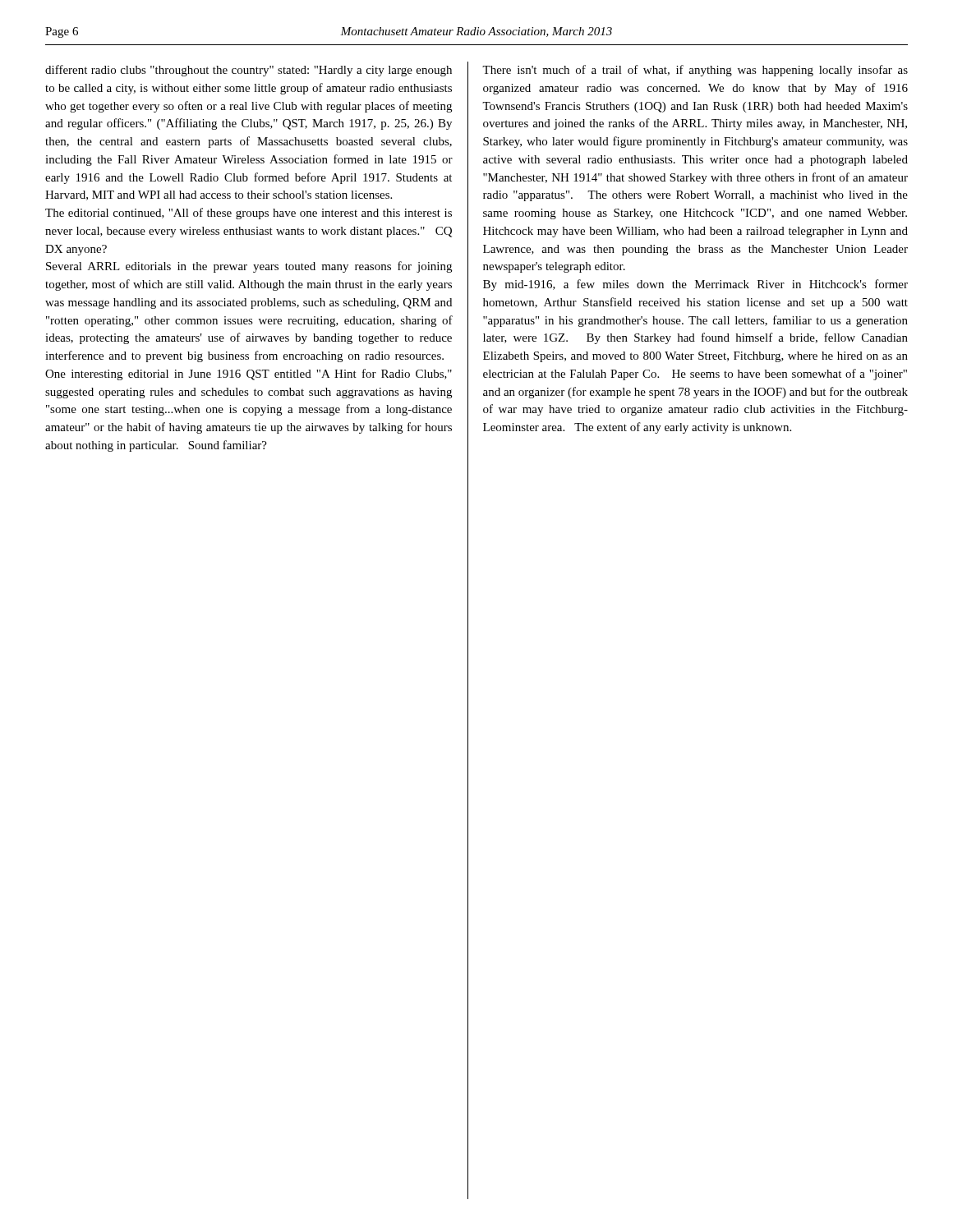
Task: Select the text block that reads "The editorial continued,"
Action: pos(249,231)
